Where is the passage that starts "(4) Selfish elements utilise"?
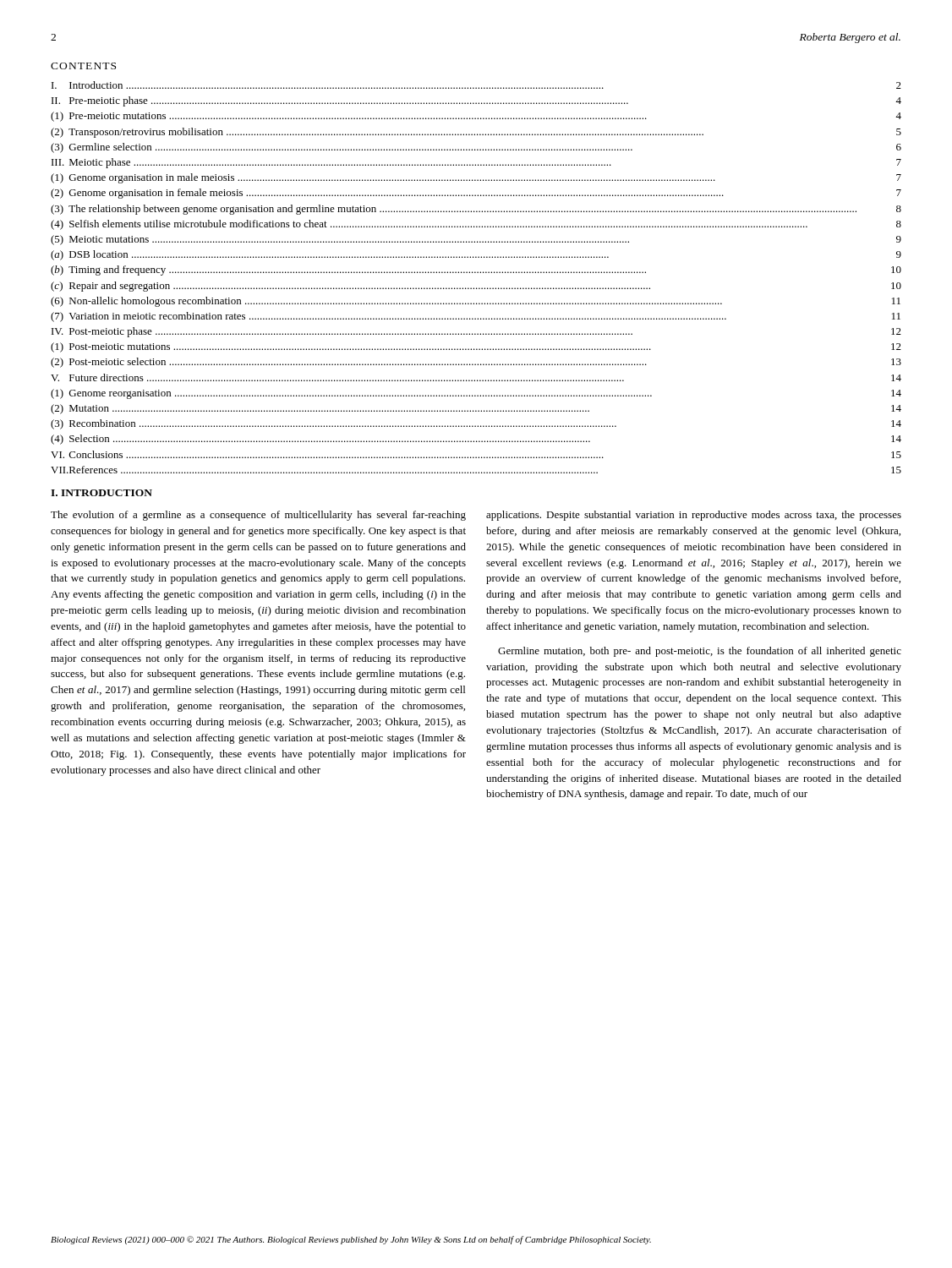952x1268 pixels. click(476, 224)
